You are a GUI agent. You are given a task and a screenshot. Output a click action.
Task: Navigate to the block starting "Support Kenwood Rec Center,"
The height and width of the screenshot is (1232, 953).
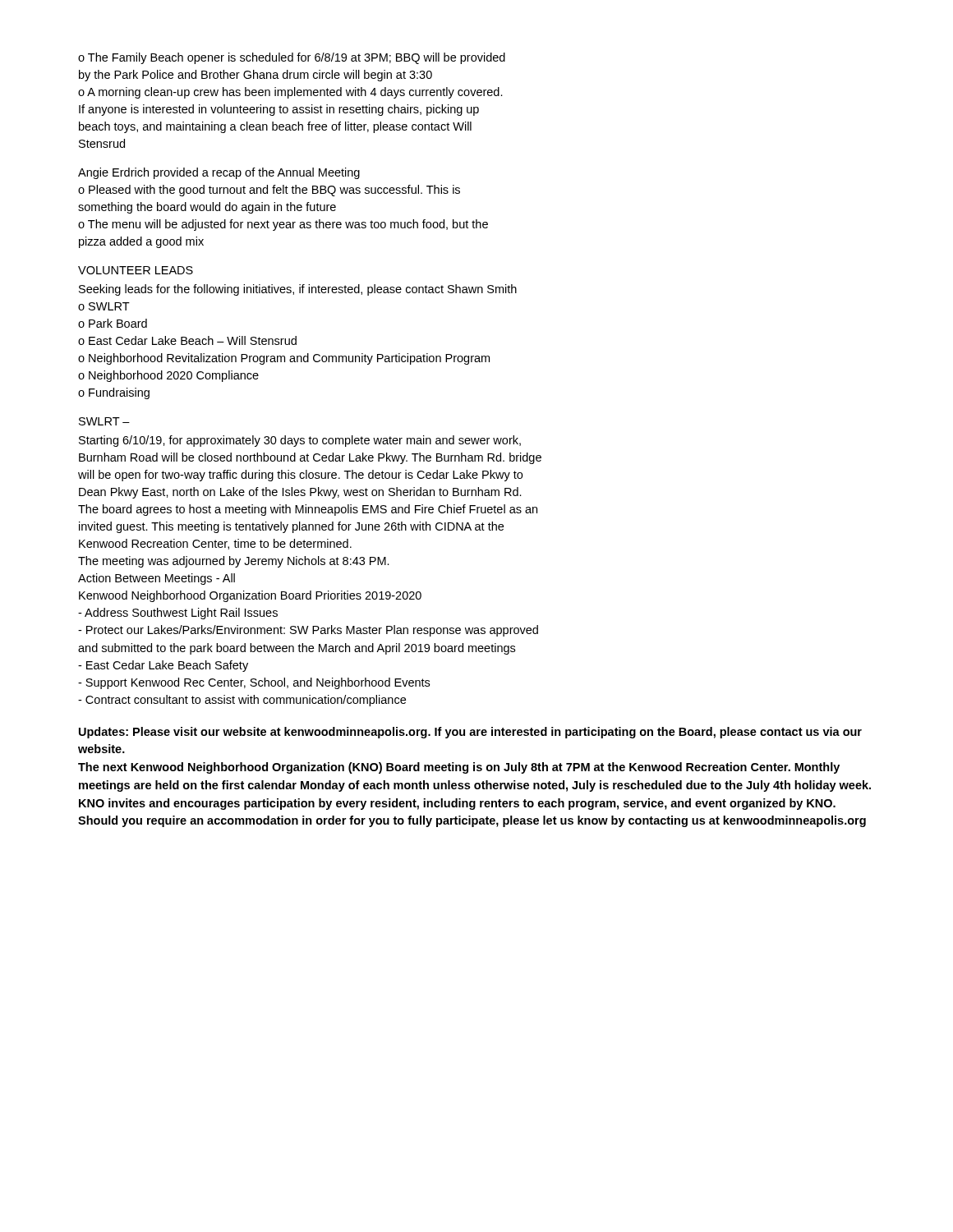click(254, 682)
